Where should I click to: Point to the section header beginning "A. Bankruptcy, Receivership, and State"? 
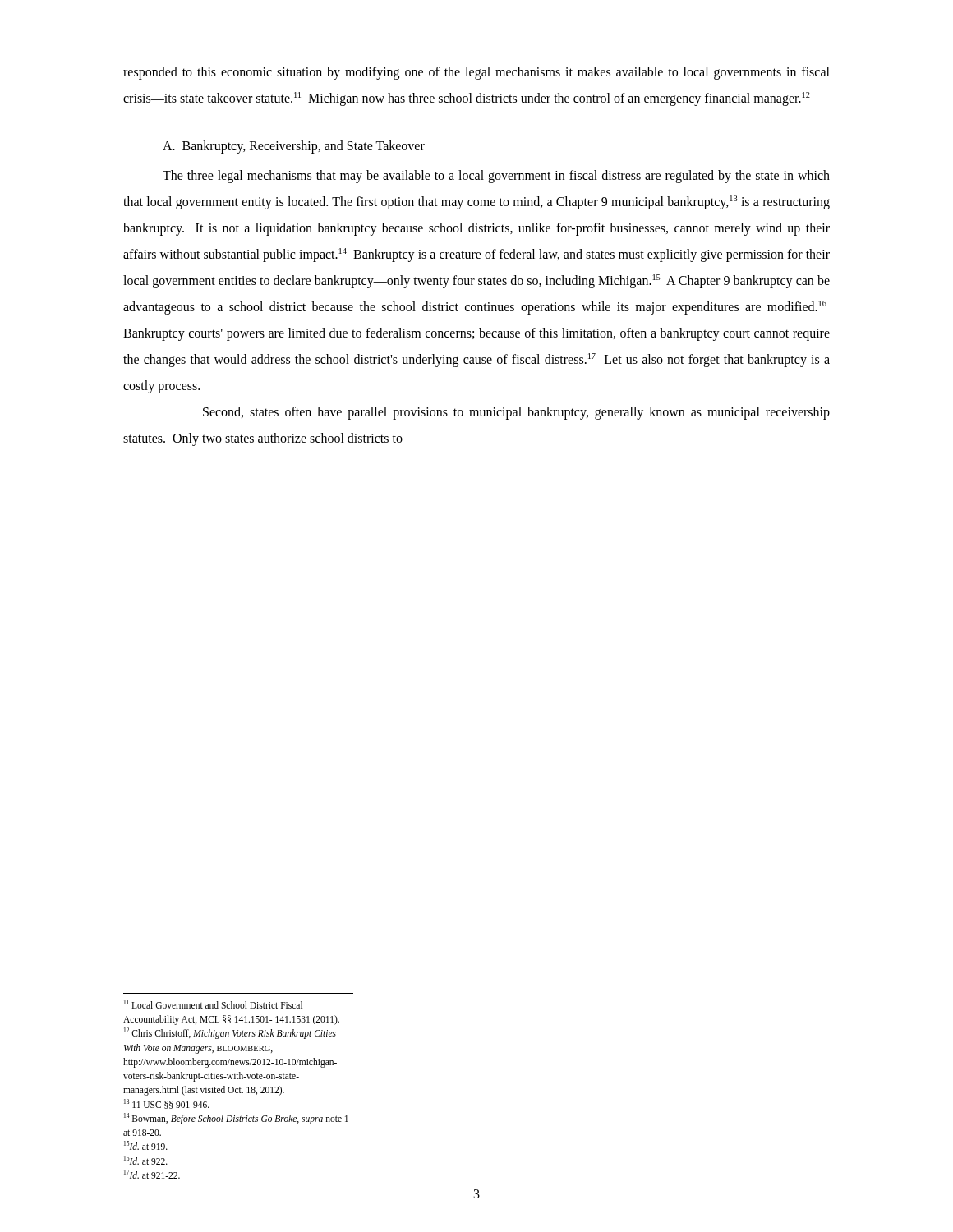pos(294,146)
